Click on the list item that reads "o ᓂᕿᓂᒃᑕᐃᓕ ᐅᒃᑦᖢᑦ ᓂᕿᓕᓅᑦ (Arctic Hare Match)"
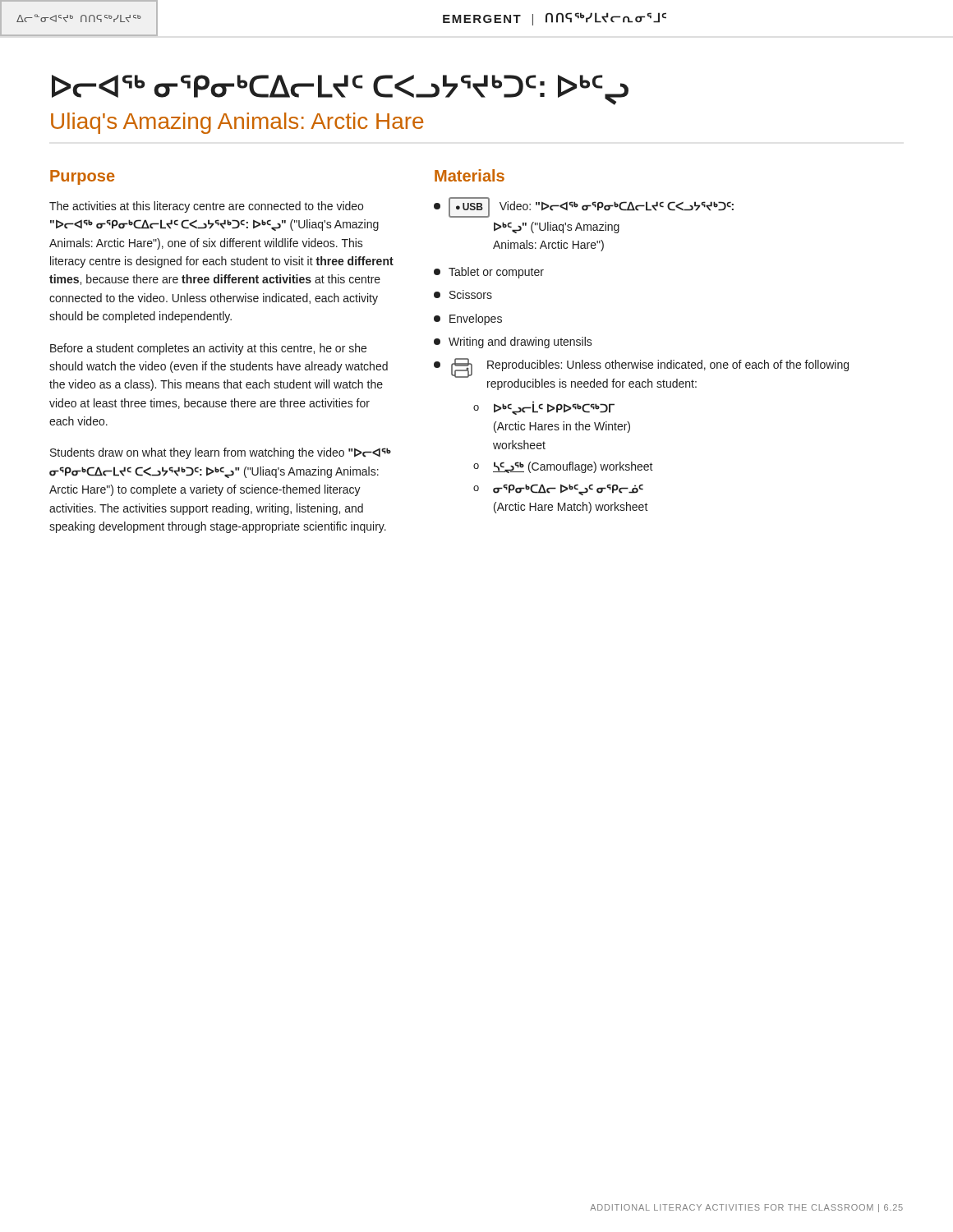Image resolution: width=953 pixels, height=1232 pixels. [x=560, y=498]
